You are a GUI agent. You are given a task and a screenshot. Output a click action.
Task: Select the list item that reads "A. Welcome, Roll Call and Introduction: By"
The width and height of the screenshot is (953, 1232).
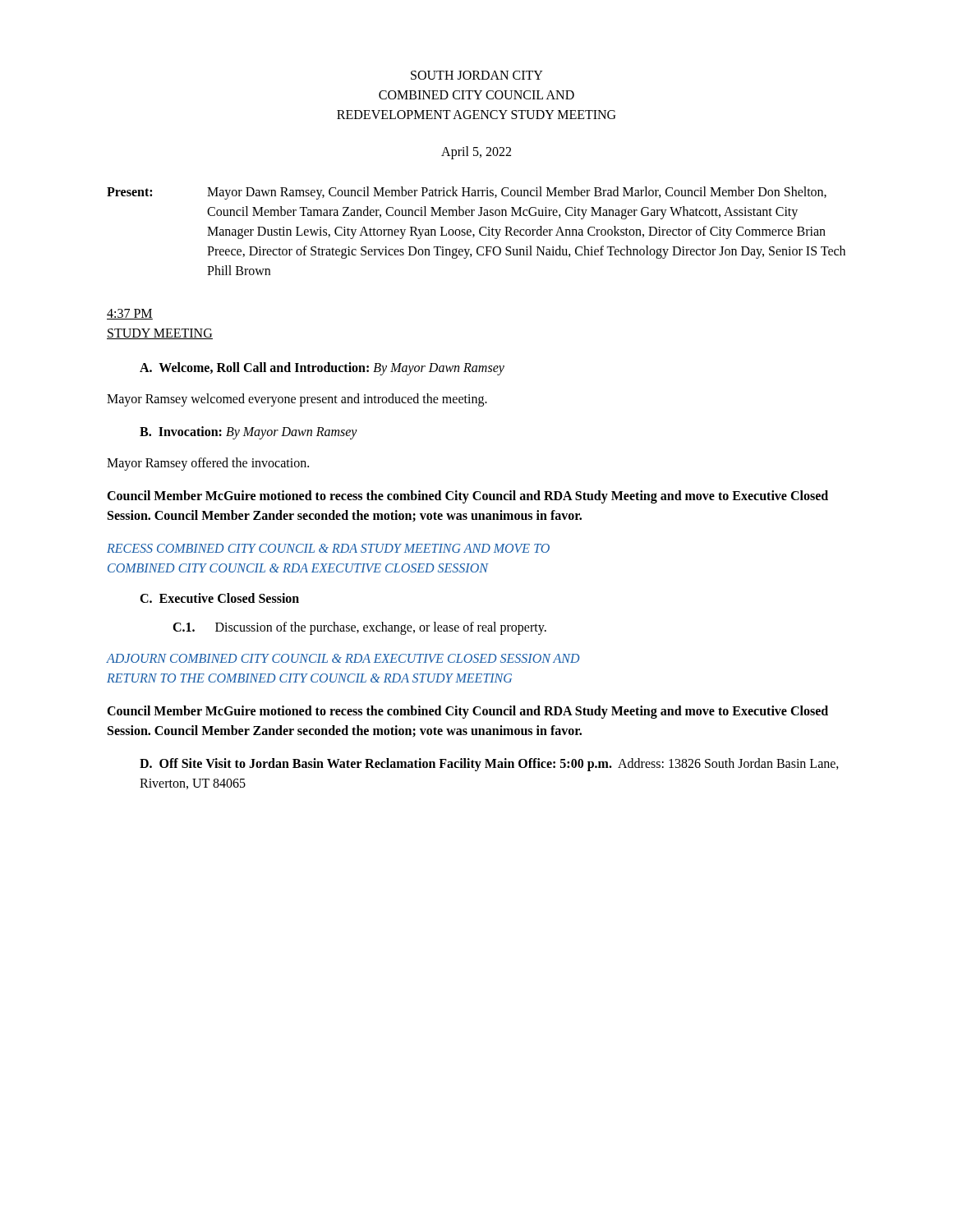pos(322,368)
